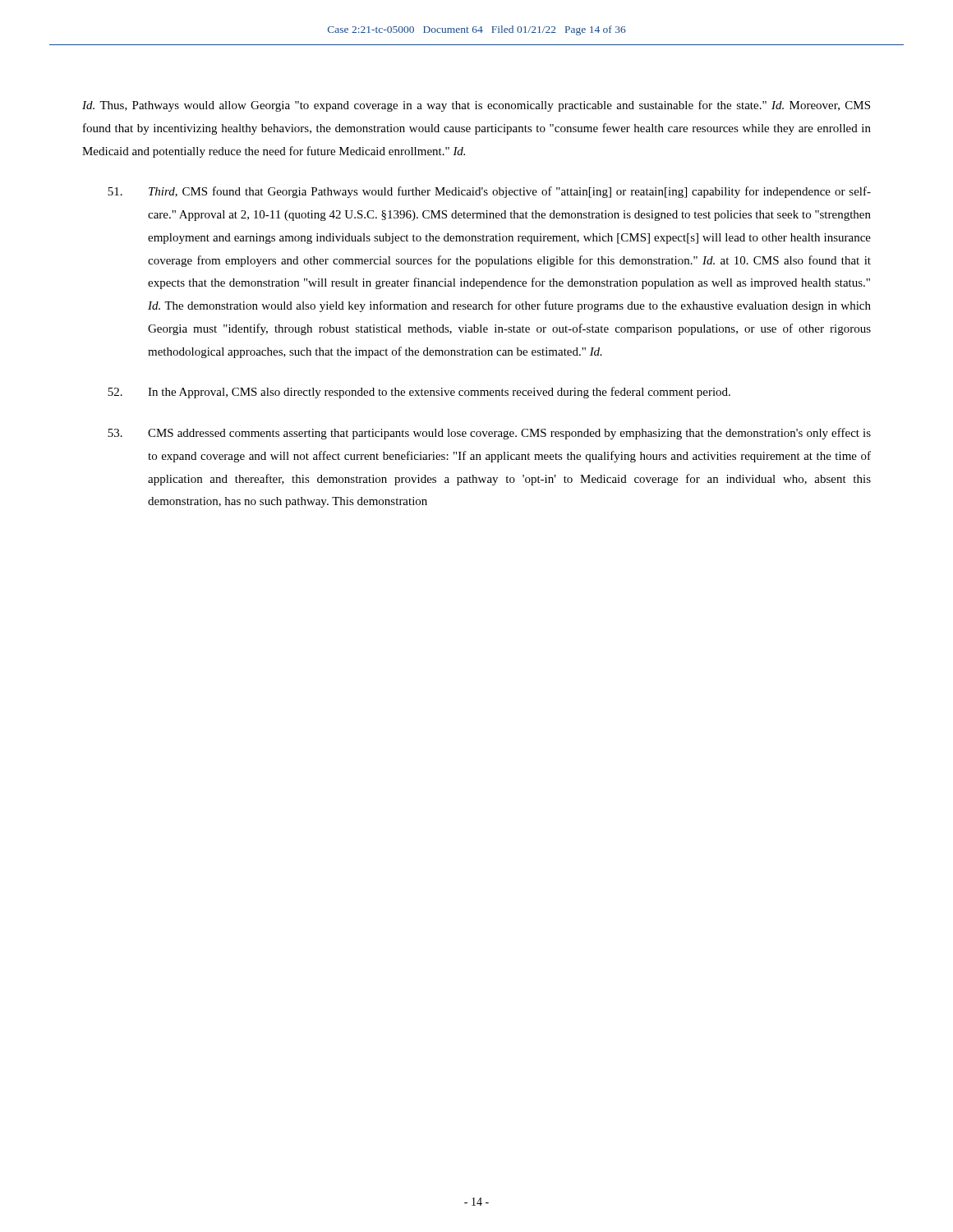Click on the text block starting "Id. Thus, Pathways would"
953x1232 pixels.
click(x=476, y=128)
